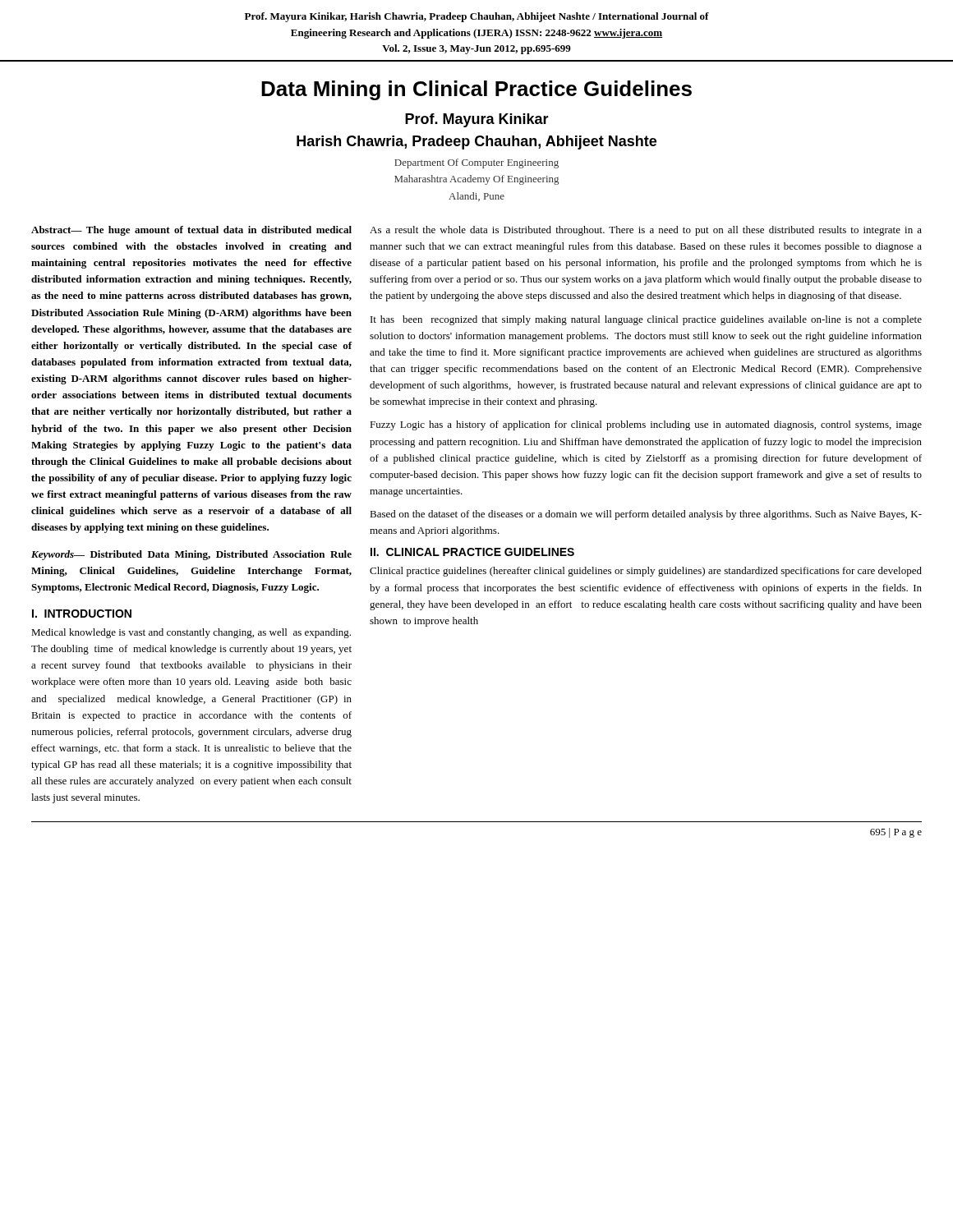Locate the block of text that opens with "Abstract— The huge amount of textual"
Screen dimensions: 1232x953
tap(191, 378)
